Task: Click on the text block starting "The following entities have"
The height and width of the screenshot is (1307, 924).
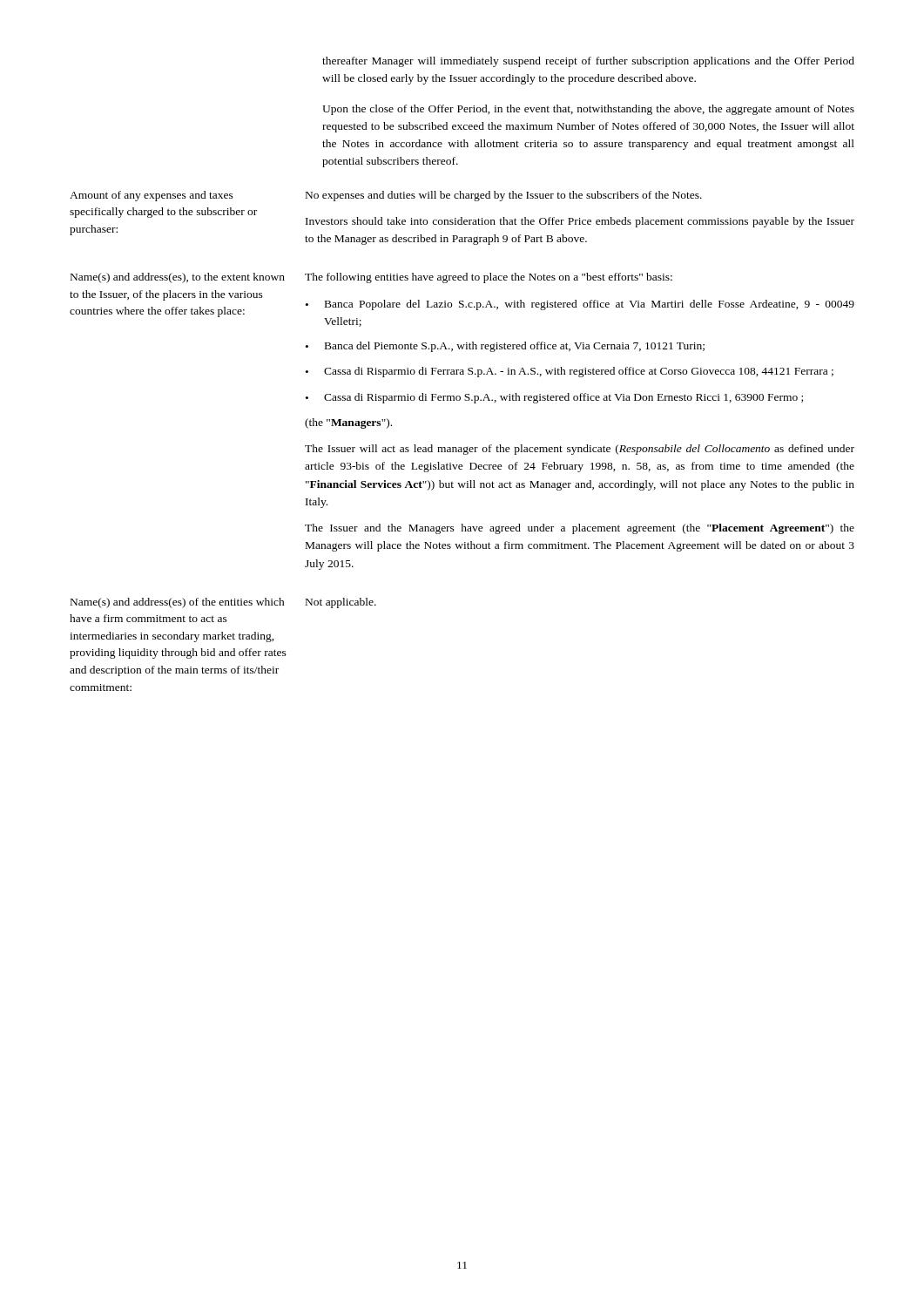Action: [x=489, y=277]
